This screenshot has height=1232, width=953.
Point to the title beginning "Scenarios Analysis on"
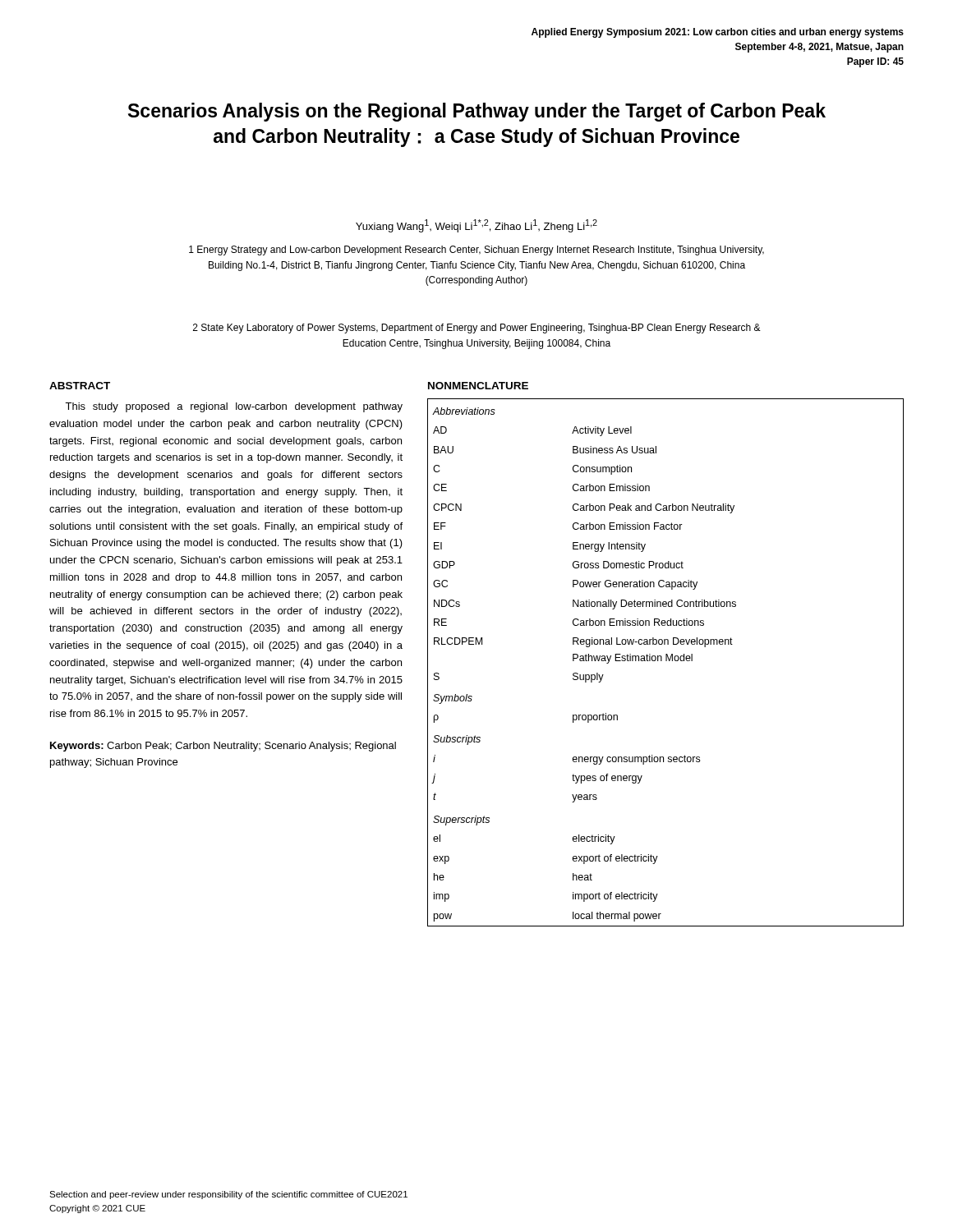click(x=476, y=124)
